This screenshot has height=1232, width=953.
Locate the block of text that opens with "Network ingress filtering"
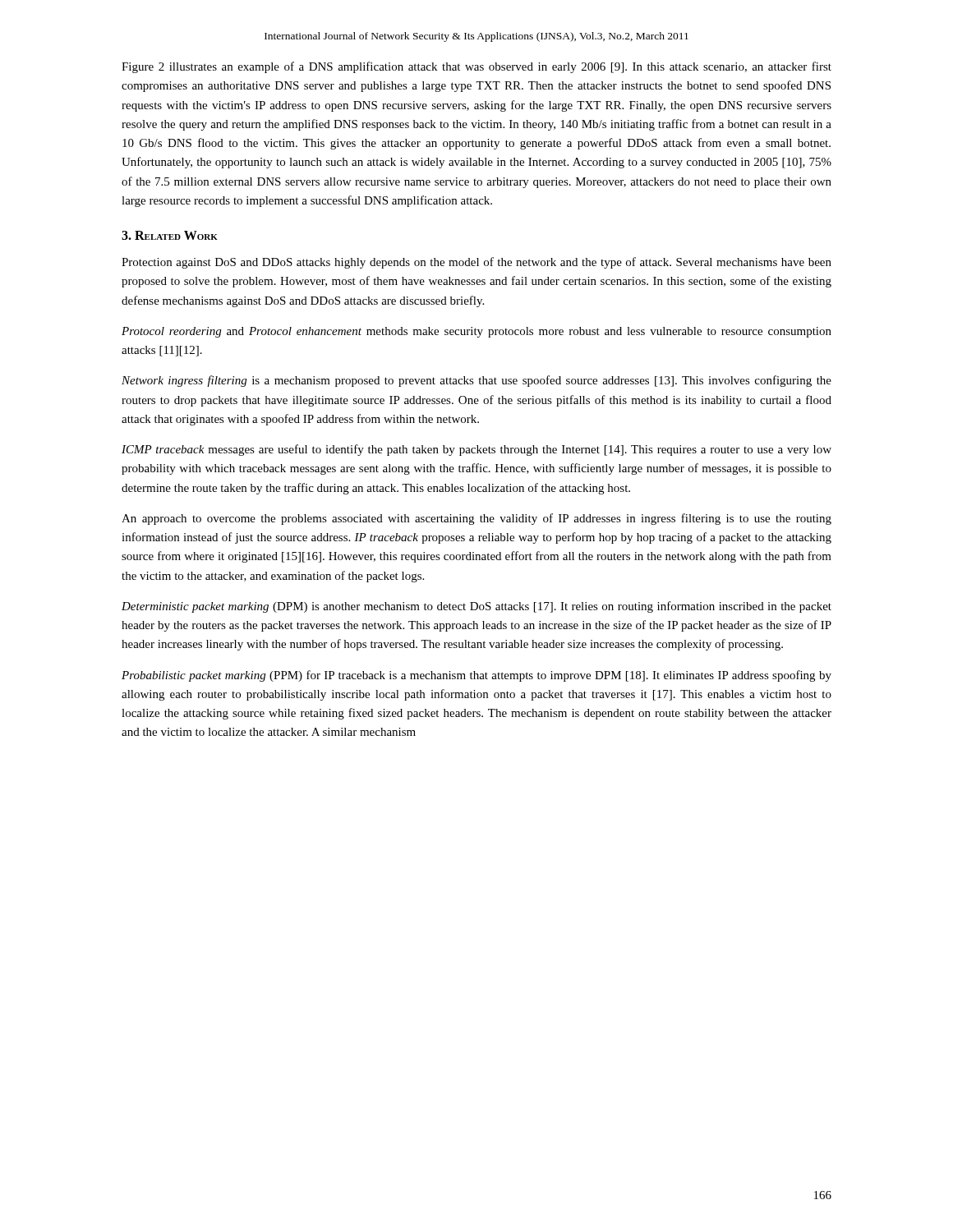click(x=476, y=400)
